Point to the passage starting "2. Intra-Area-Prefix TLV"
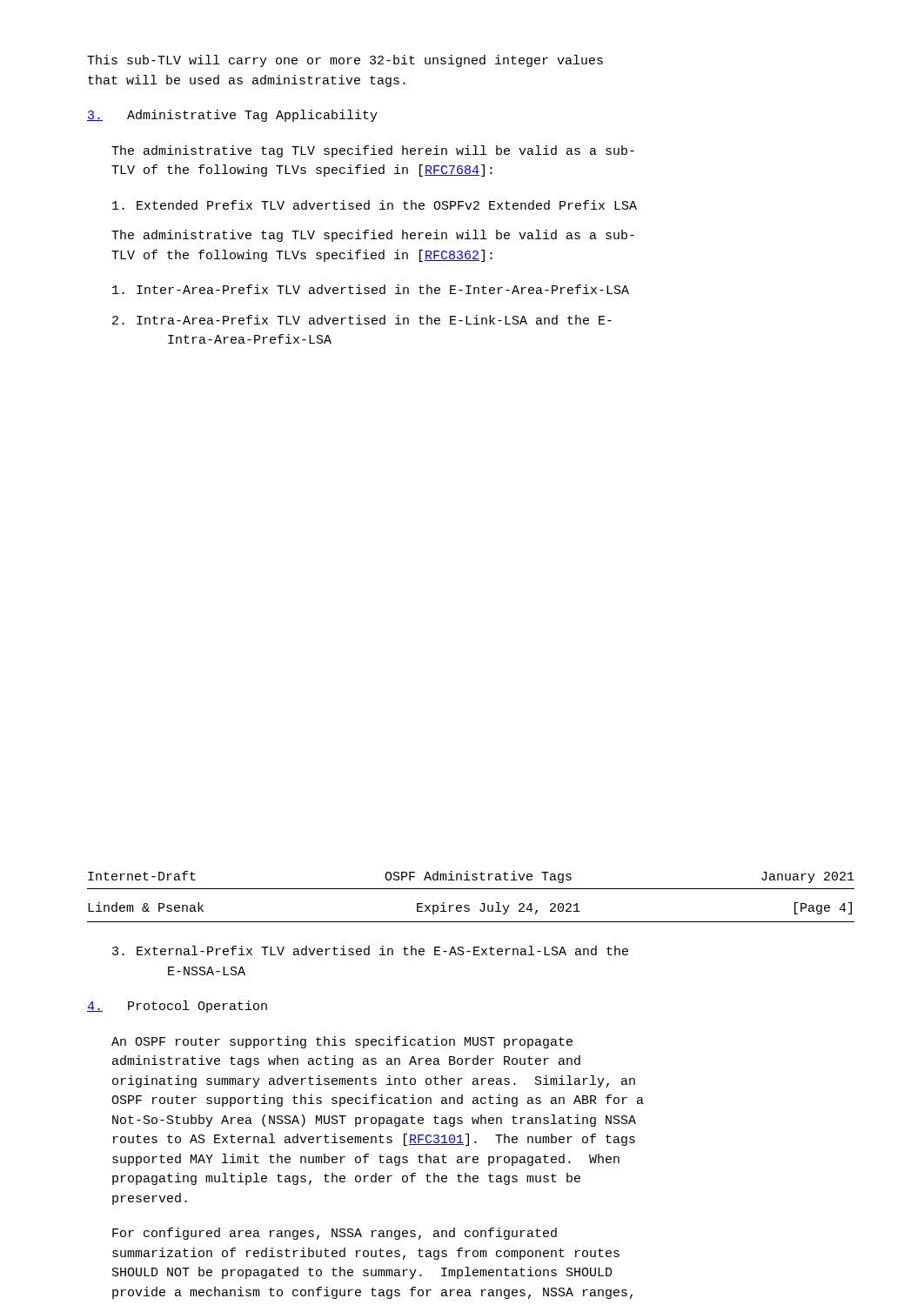The image size is (924, 1305). [x=483, y=331]
